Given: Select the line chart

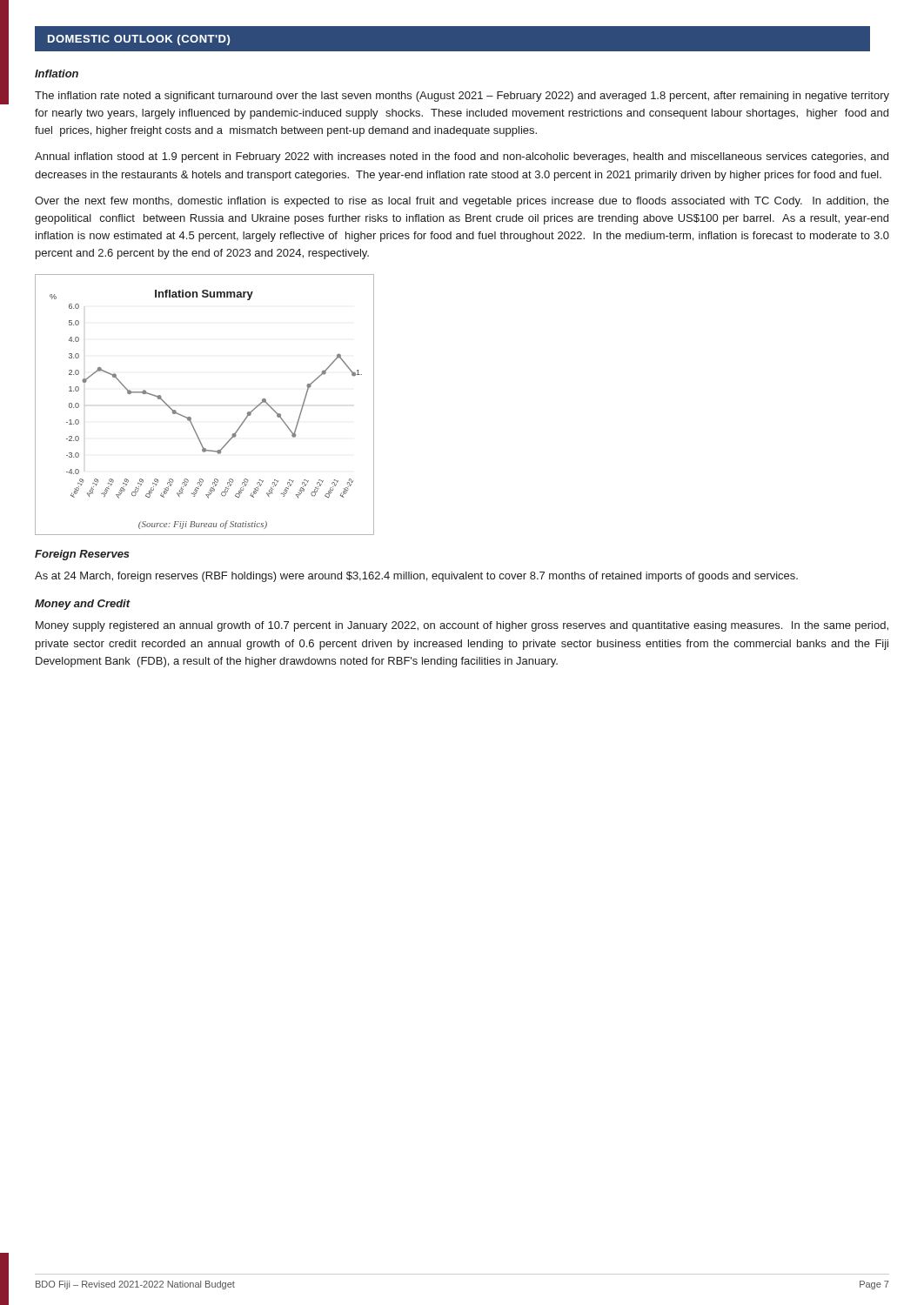Looking at the screenshot, I should pyautogui.click(x=204, y=405).
